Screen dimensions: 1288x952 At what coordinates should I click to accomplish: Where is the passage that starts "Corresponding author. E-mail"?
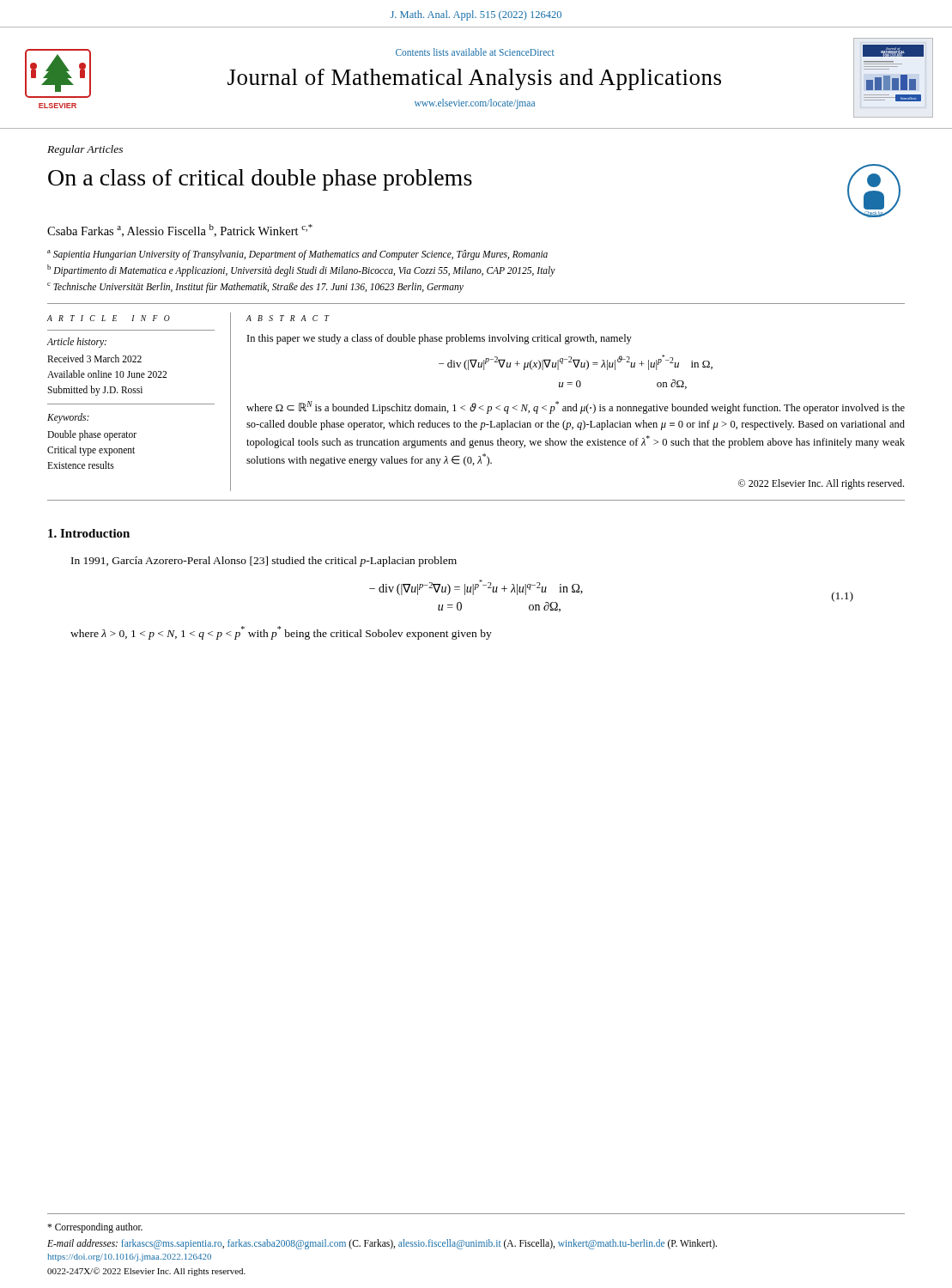(382, 1235)
